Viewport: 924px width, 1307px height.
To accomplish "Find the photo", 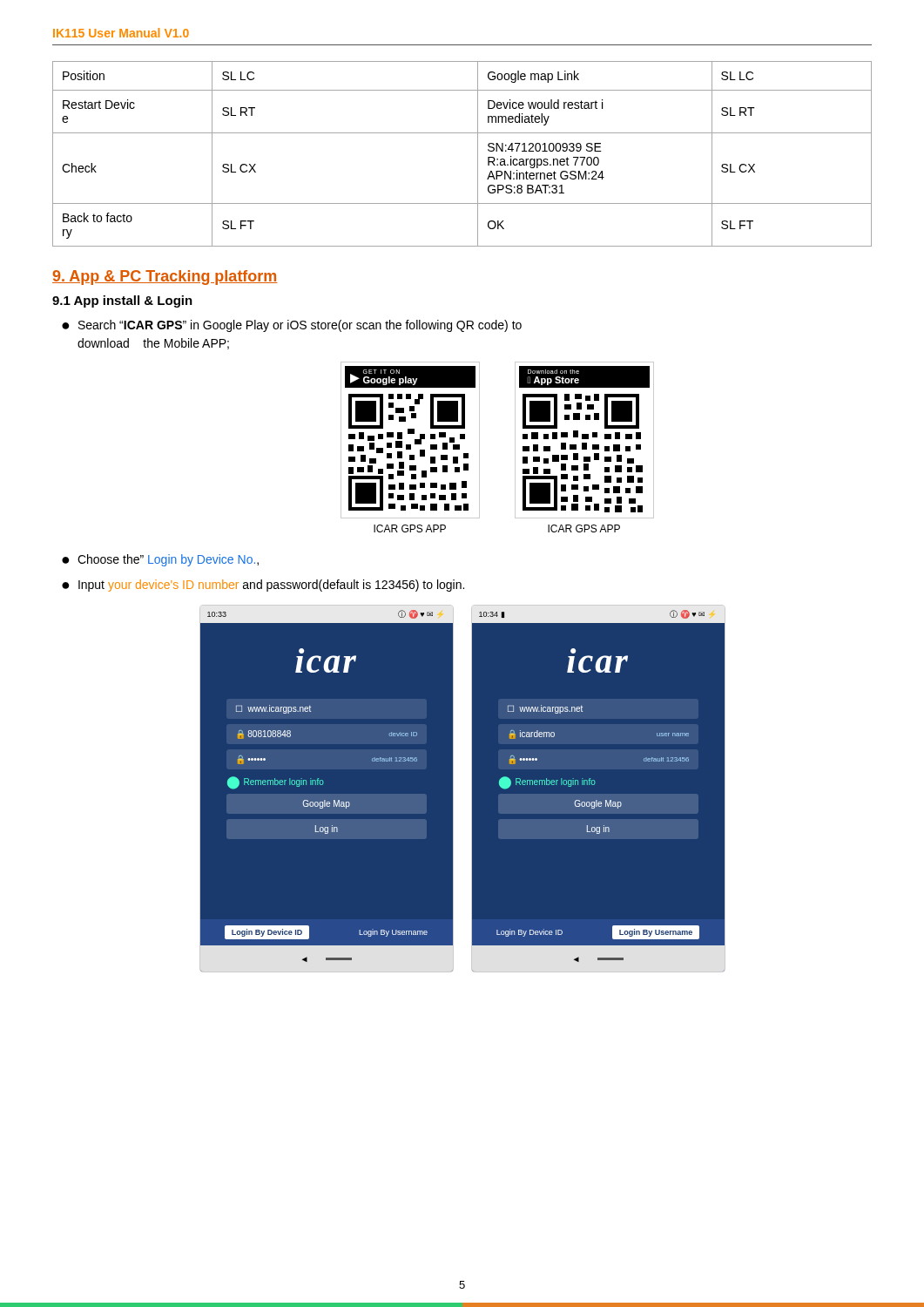I will pyautogui.click(x=497, y=448).
